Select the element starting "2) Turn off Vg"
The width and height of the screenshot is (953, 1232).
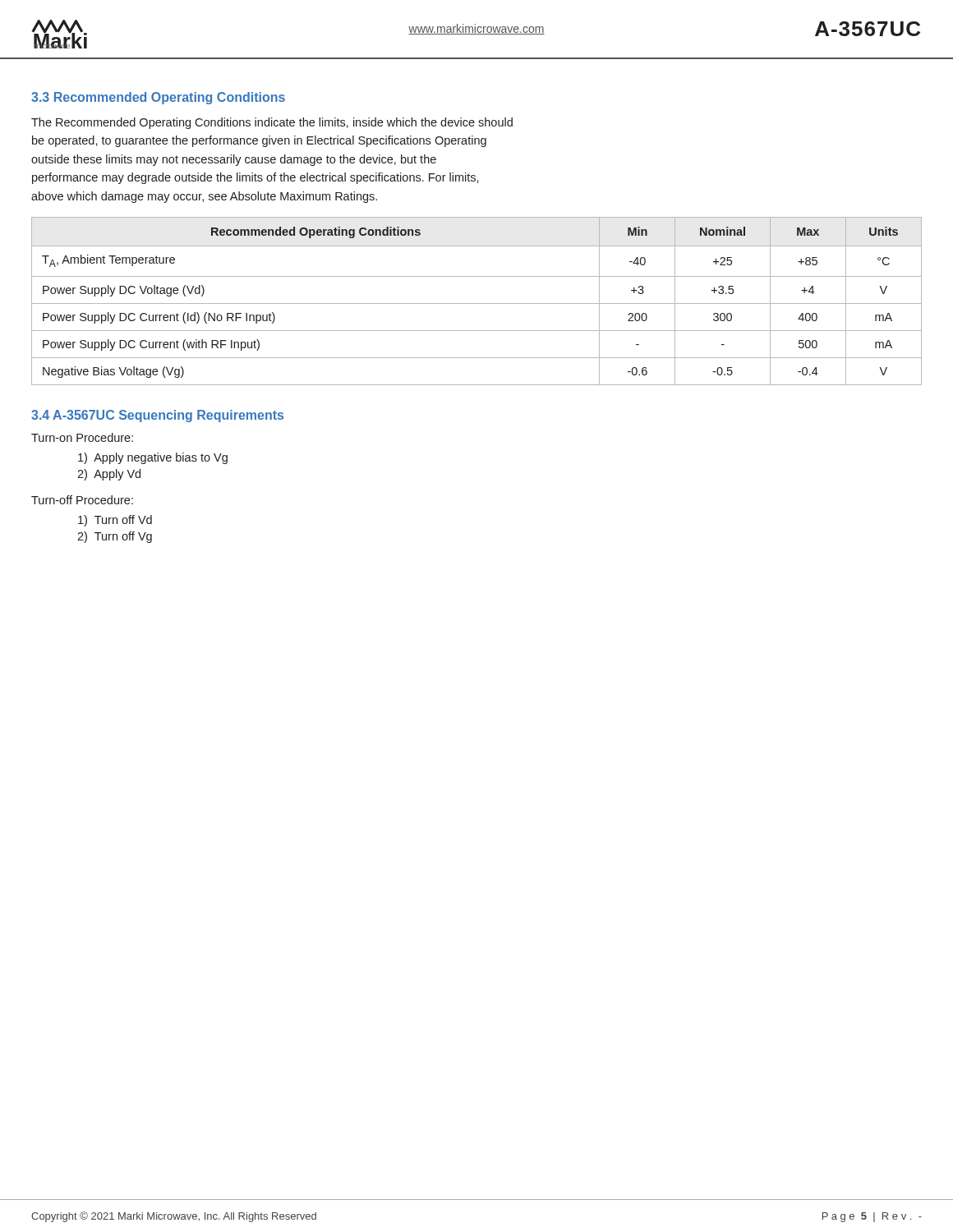(x=115, y=537)
